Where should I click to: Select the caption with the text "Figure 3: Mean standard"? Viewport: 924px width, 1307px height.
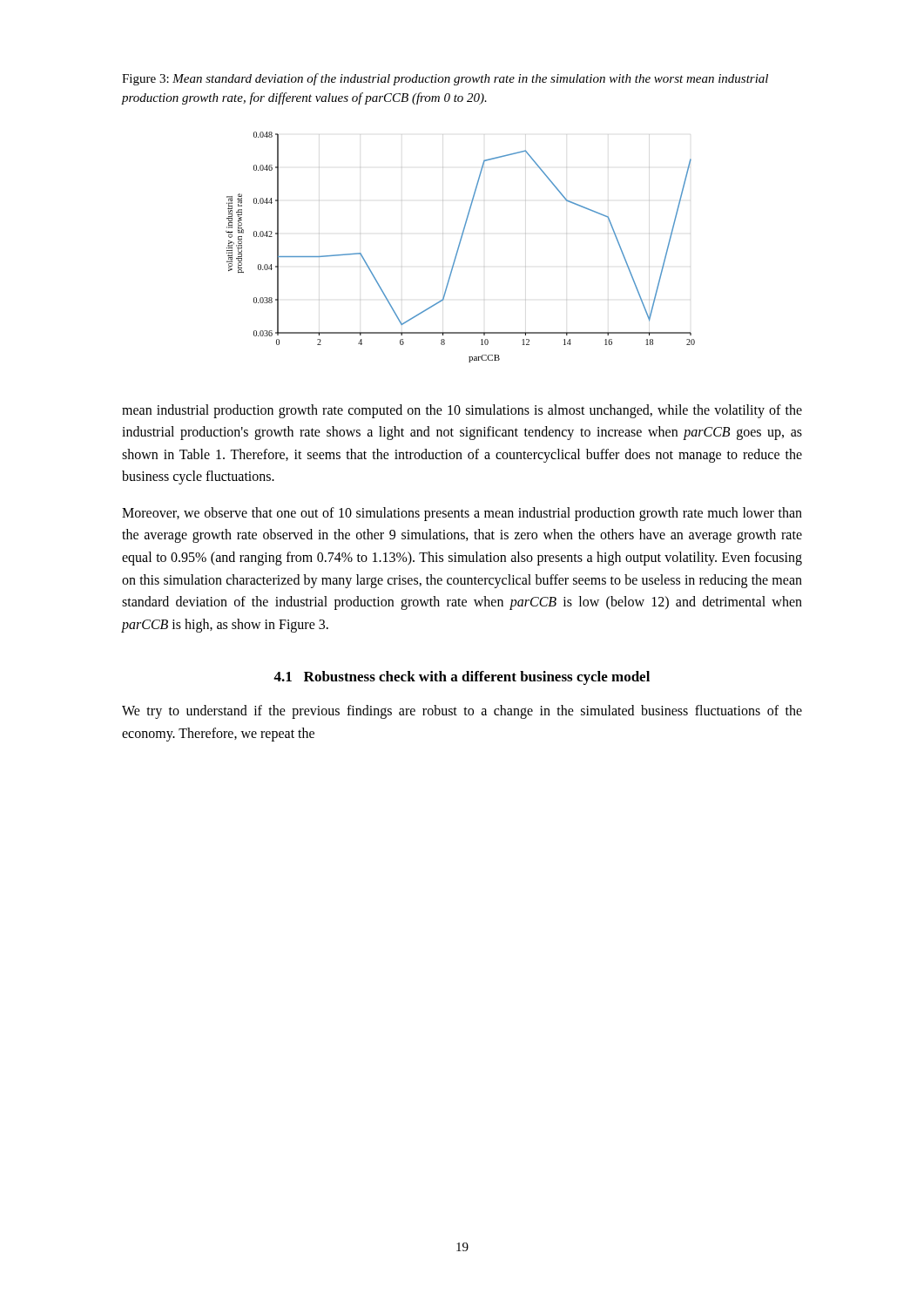445,88
